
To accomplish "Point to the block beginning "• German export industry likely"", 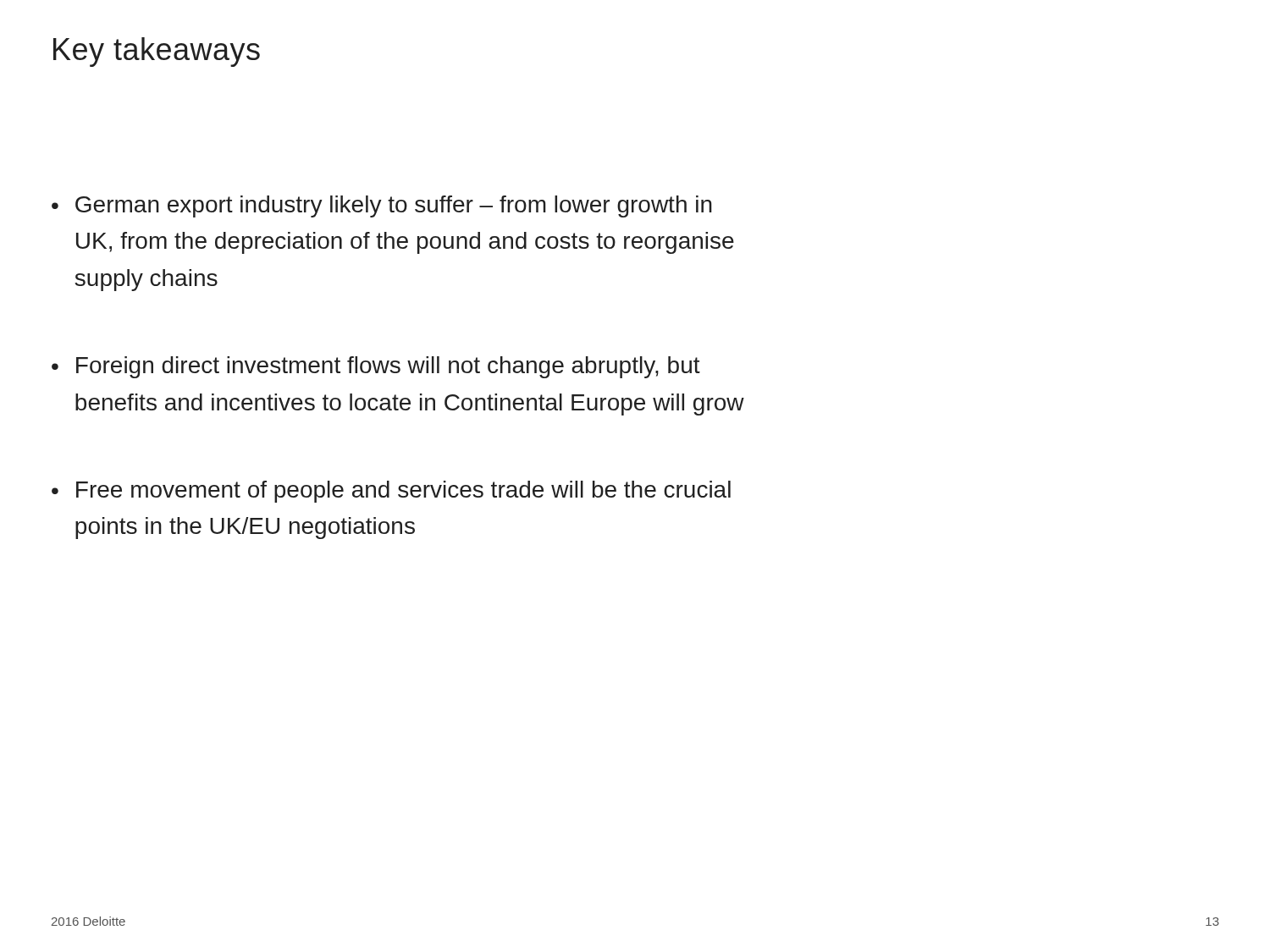I will coord(393,241).
